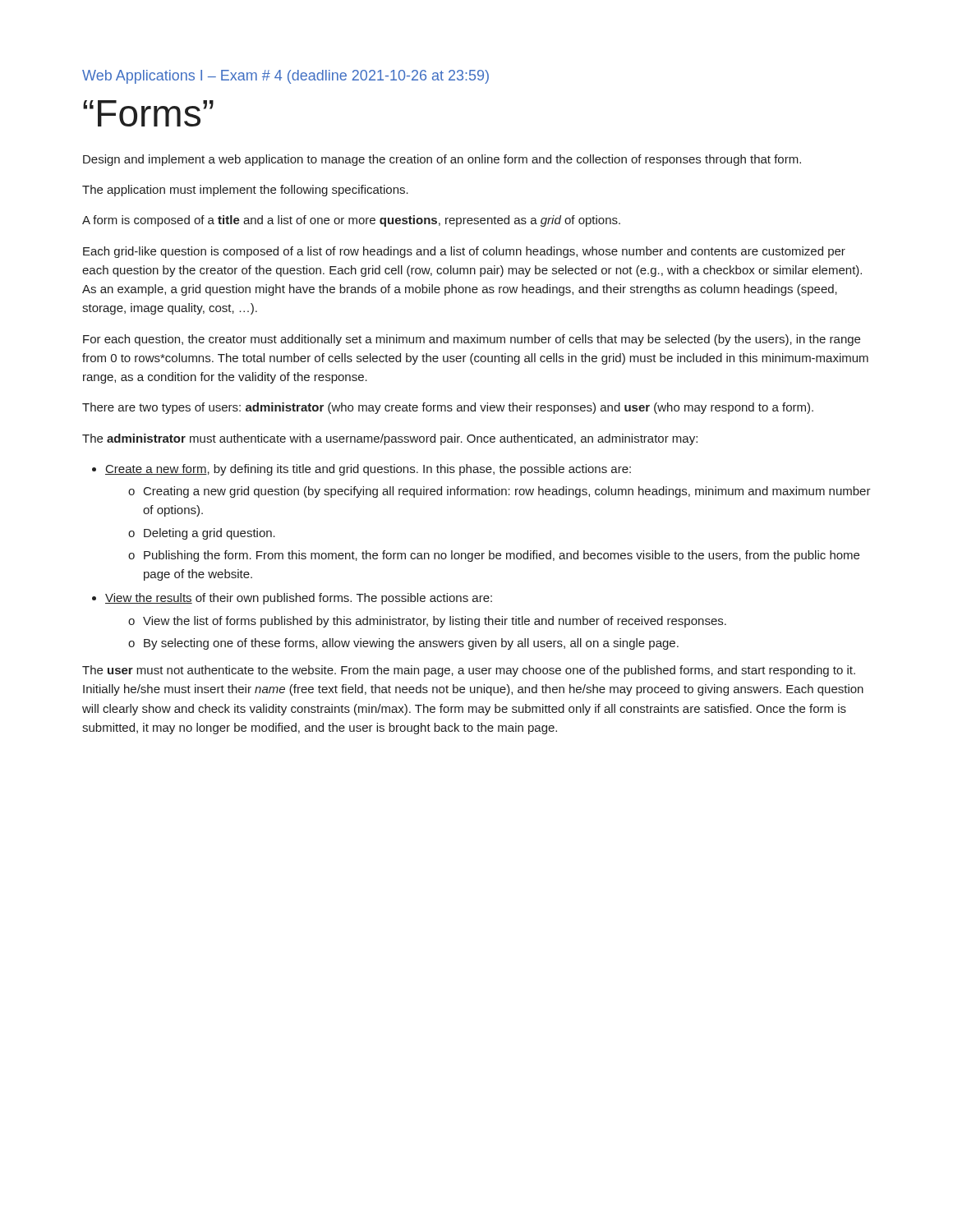Select the block starting "A form is composed of a title and"
Viewport: 953px width, 1232px height.
pyautogui.click(x=352, y=220)
